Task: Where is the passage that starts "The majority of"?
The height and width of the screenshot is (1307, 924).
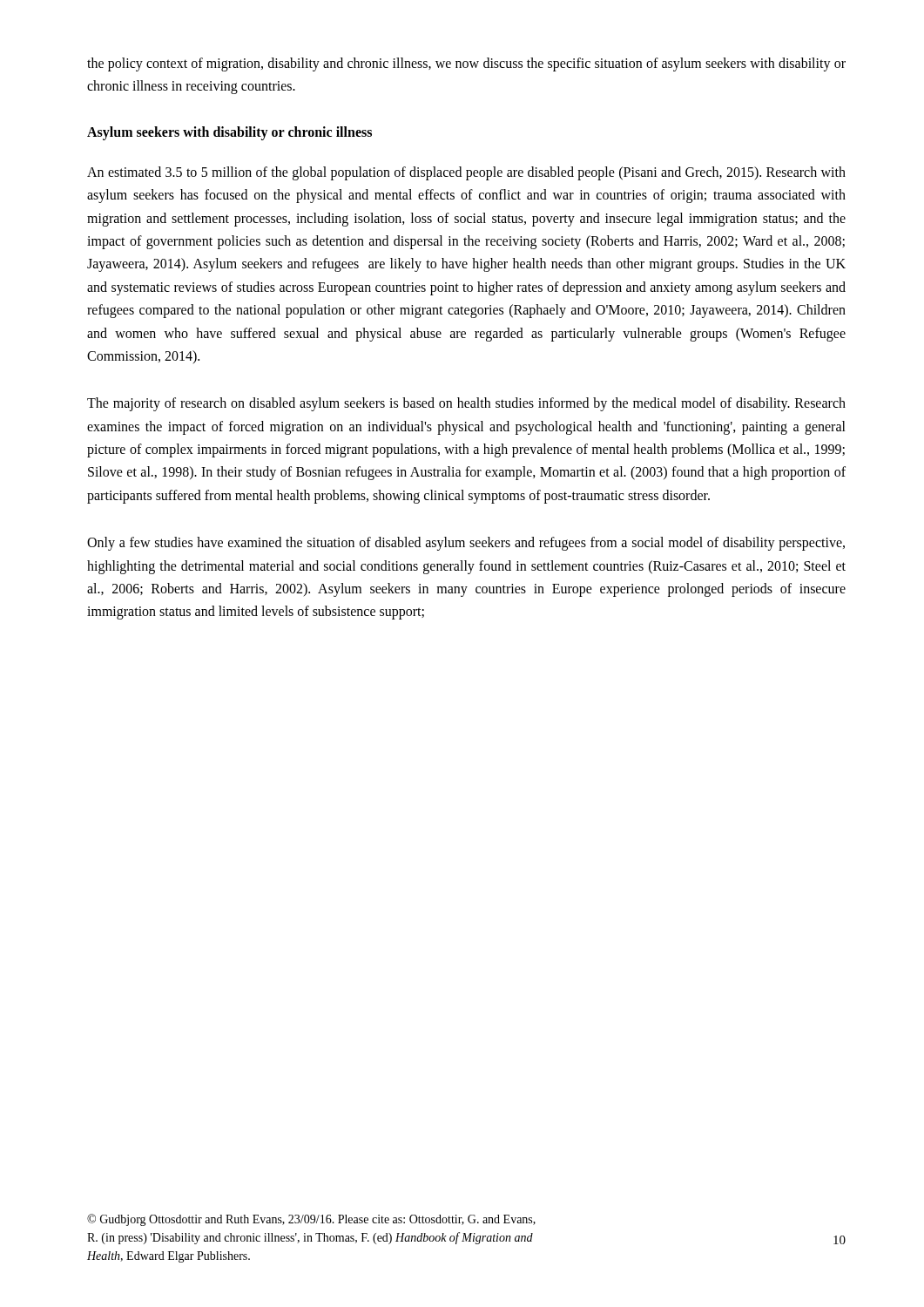Action: coord(466,449)
